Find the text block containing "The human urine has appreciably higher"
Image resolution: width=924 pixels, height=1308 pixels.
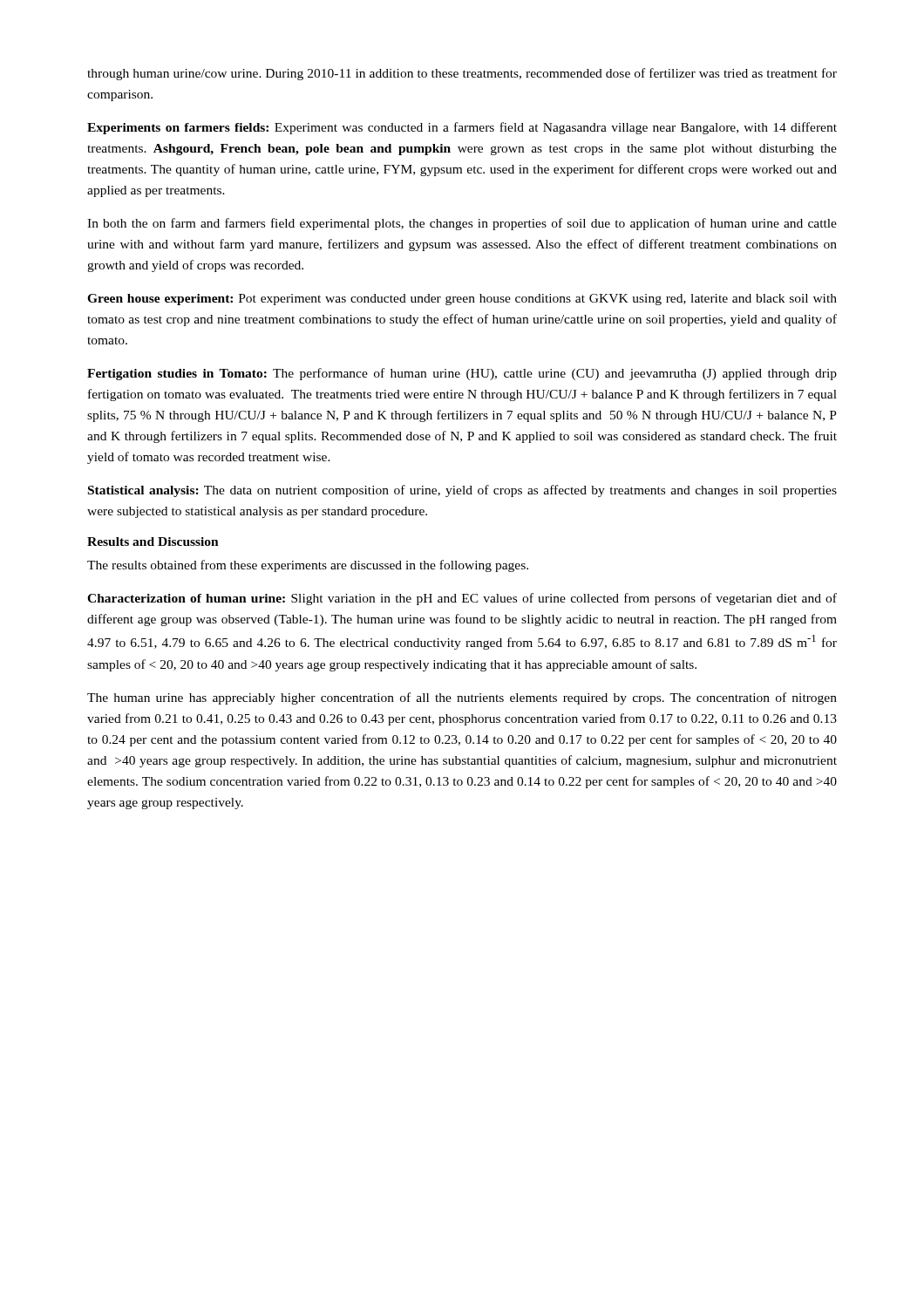point(462,749)
